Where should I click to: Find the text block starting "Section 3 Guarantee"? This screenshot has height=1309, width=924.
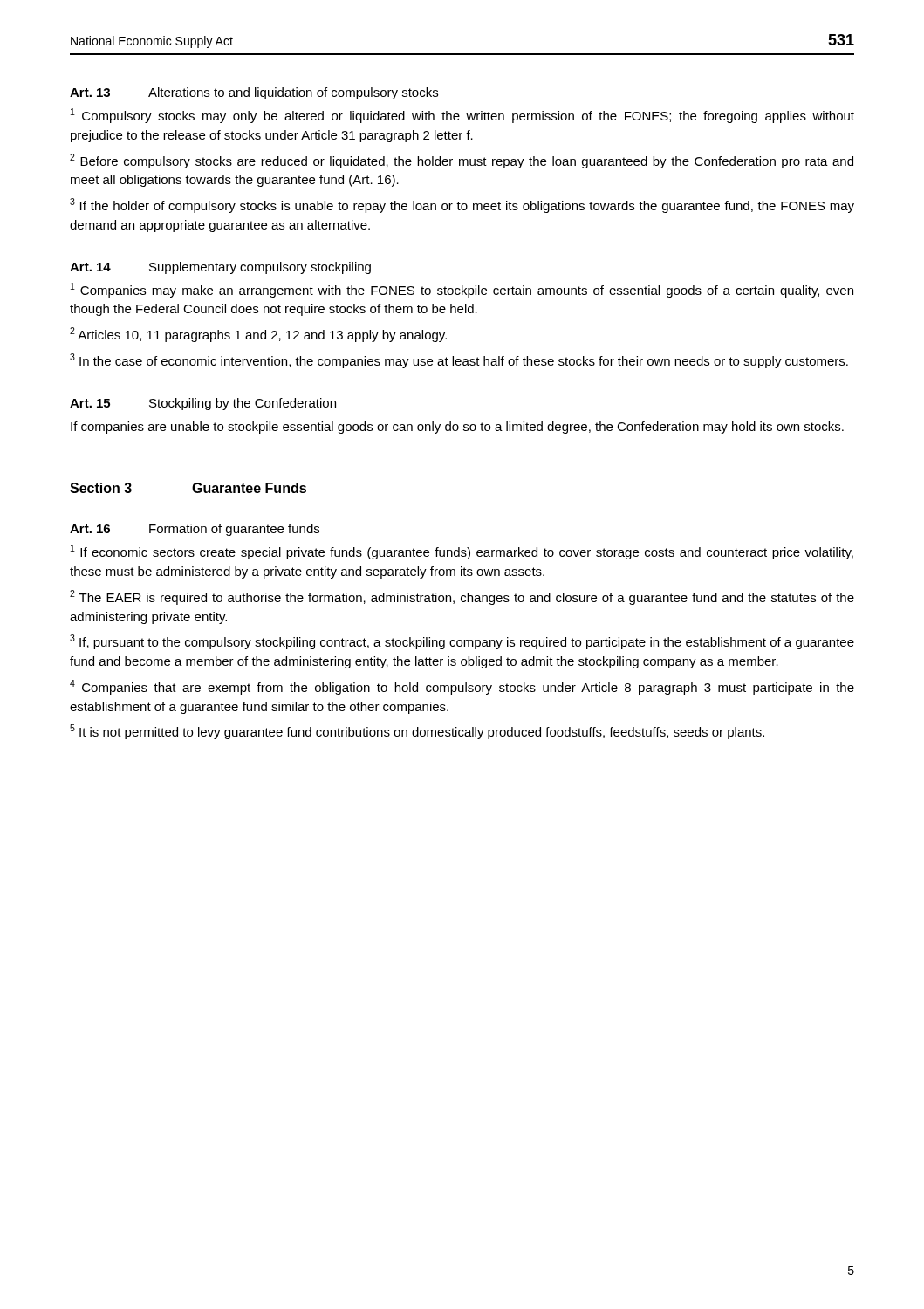[188, 489]
